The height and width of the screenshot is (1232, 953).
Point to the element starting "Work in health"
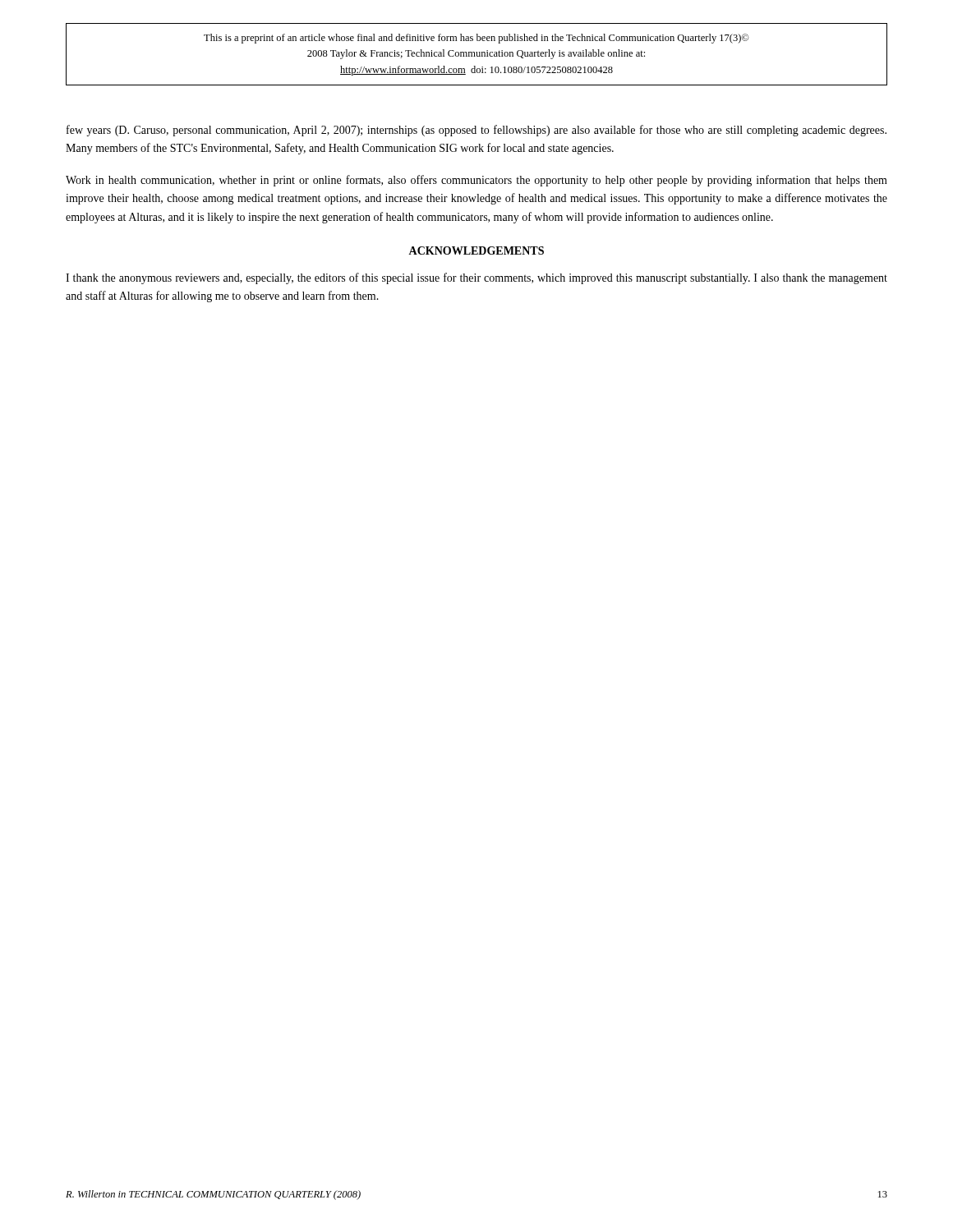pos(476,199)
